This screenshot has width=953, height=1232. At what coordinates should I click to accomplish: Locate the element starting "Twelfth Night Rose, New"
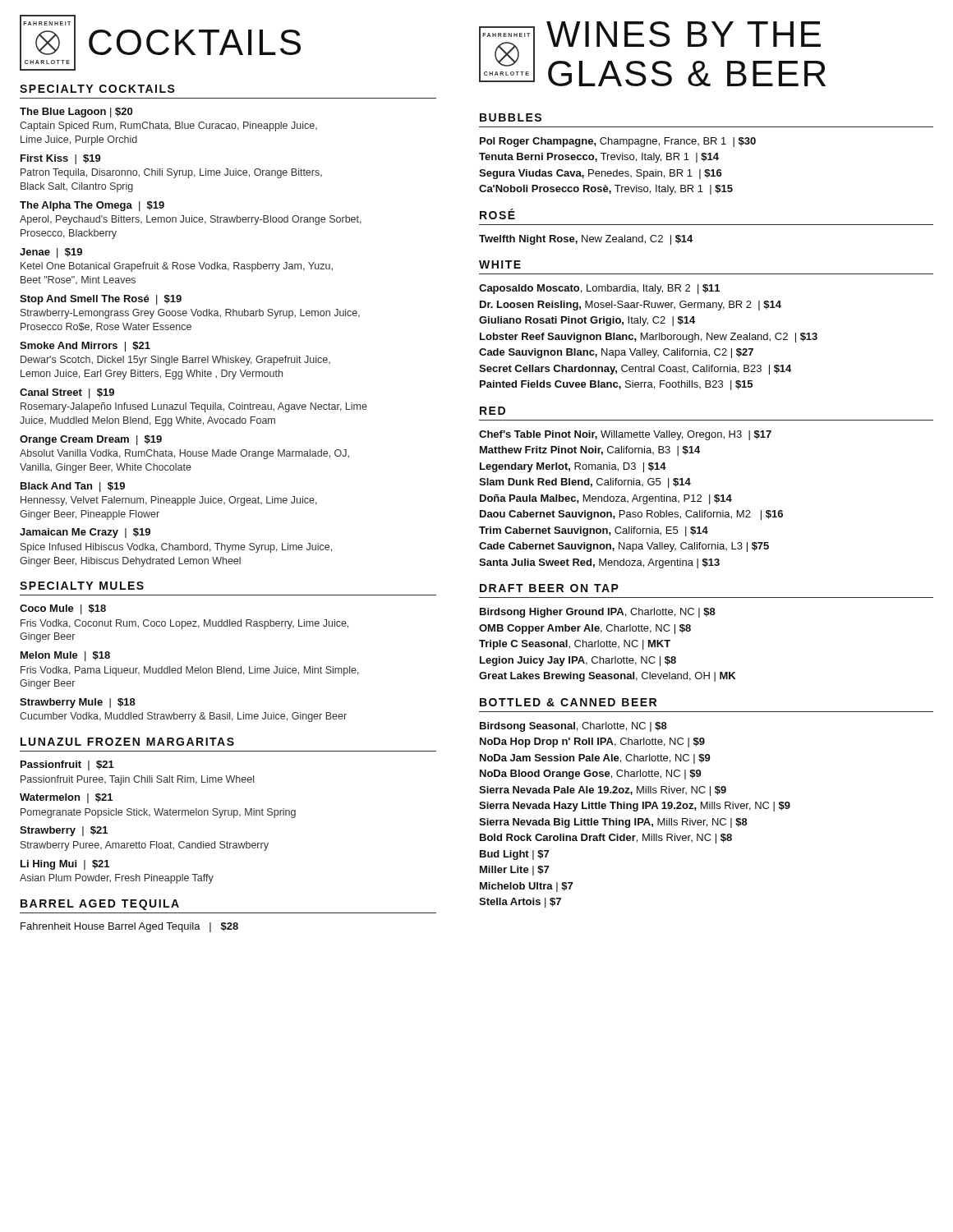coord(586,240)
